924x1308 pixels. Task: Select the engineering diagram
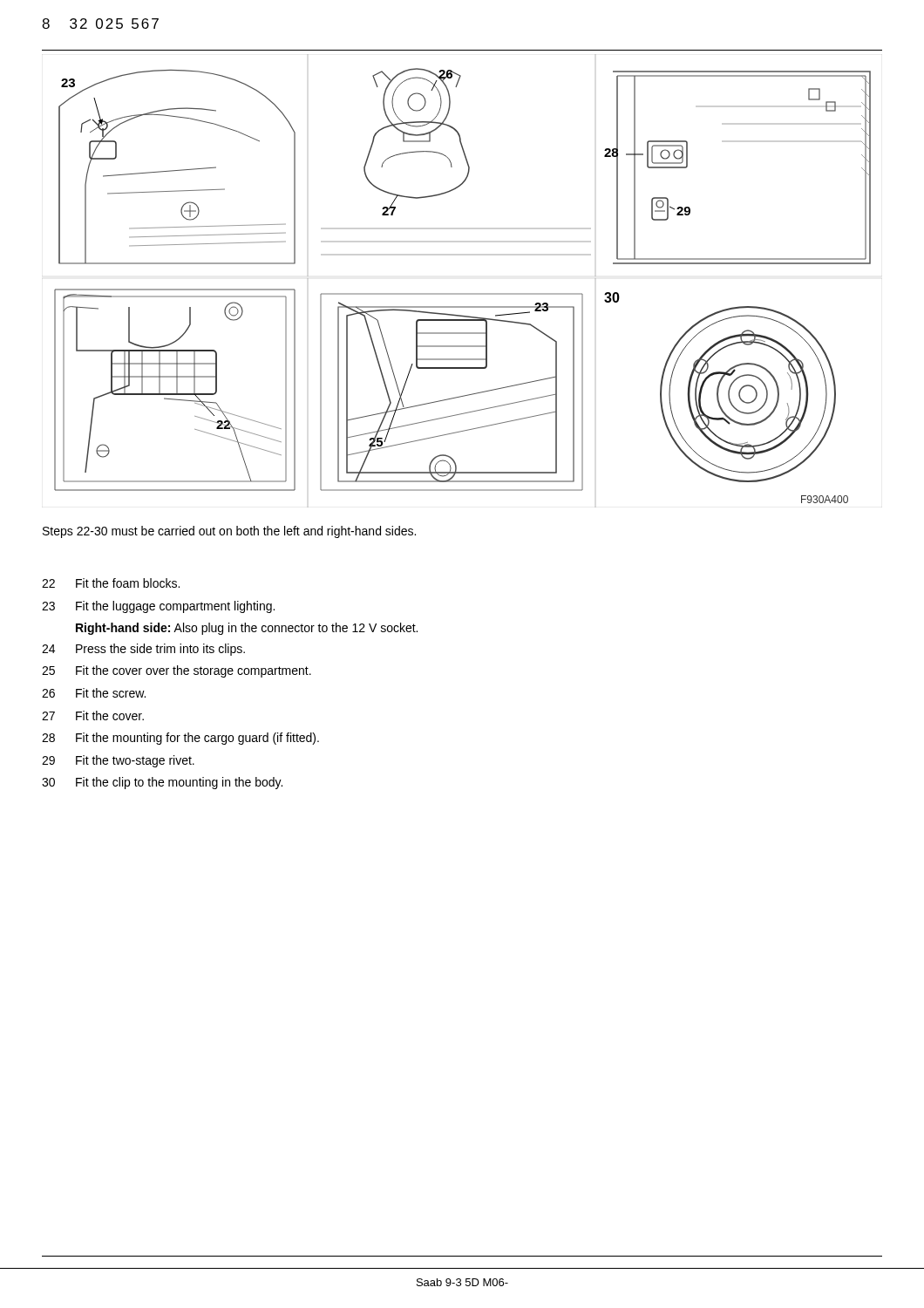pos(462,281)
